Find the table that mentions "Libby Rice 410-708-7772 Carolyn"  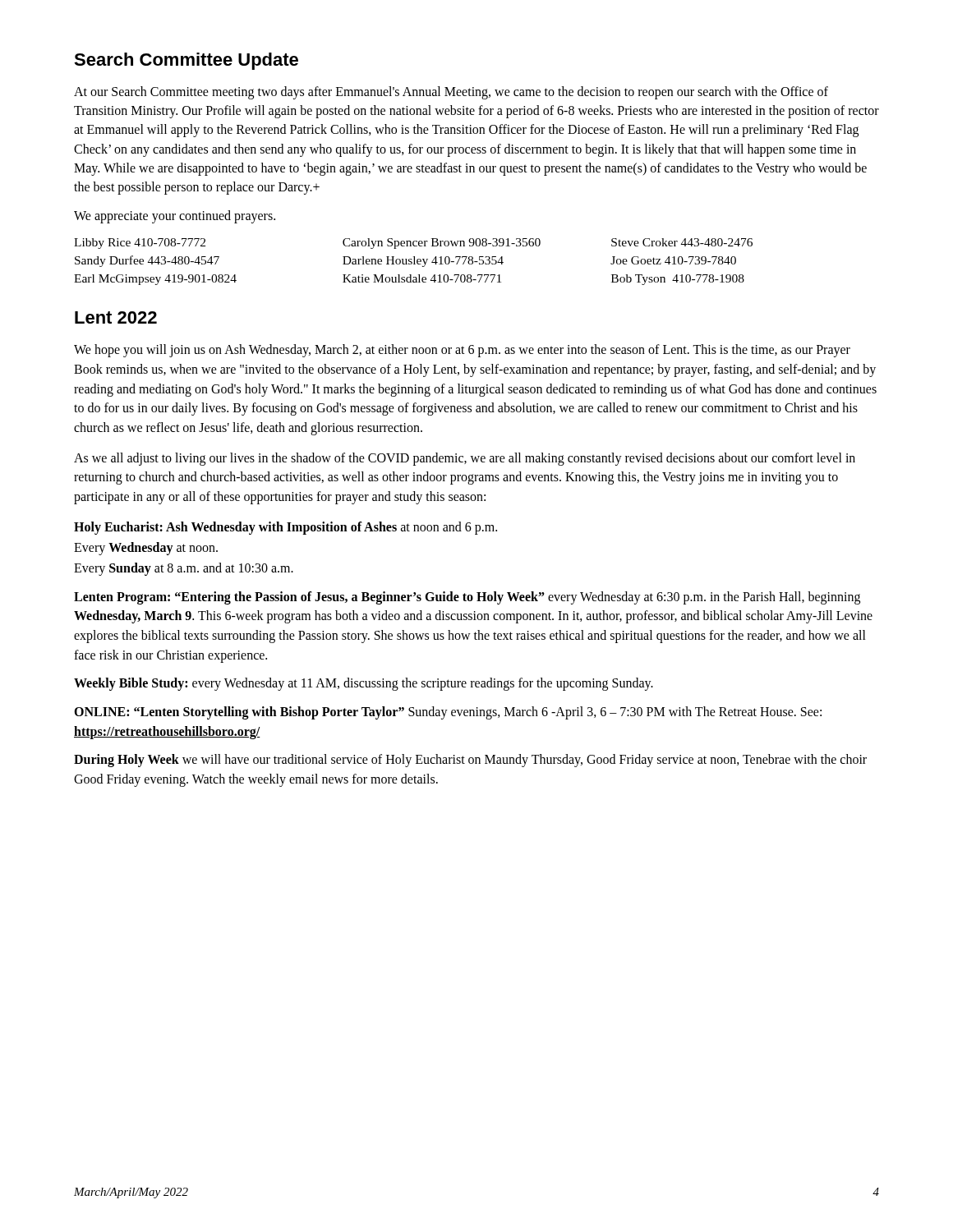[476, 261]
